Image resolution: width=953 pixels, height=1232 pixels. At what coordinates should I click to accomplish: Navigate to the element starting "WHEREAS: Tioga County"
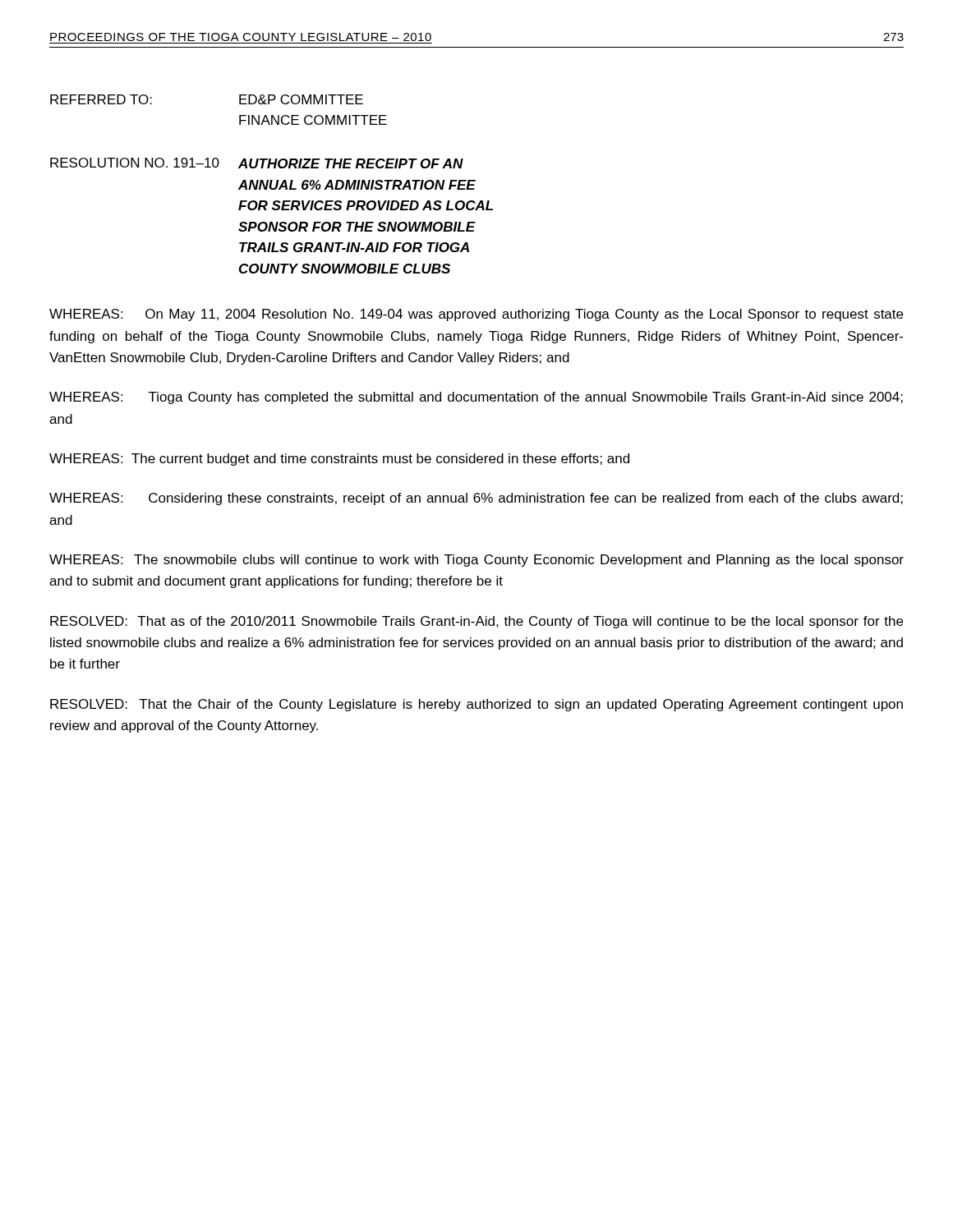(476, 408)
